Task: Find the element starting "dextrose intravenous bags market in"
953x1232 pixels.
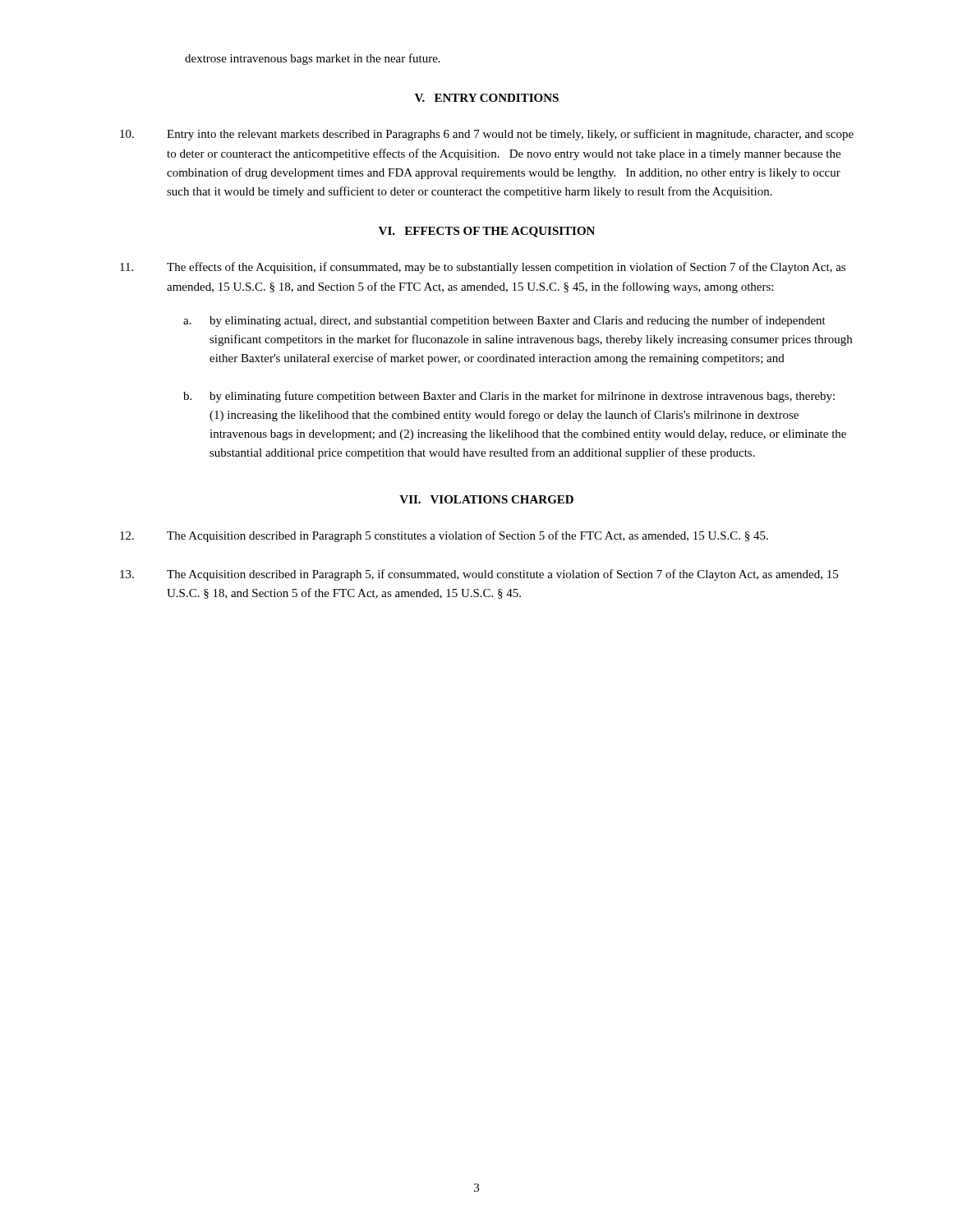Action: point(313,58)
